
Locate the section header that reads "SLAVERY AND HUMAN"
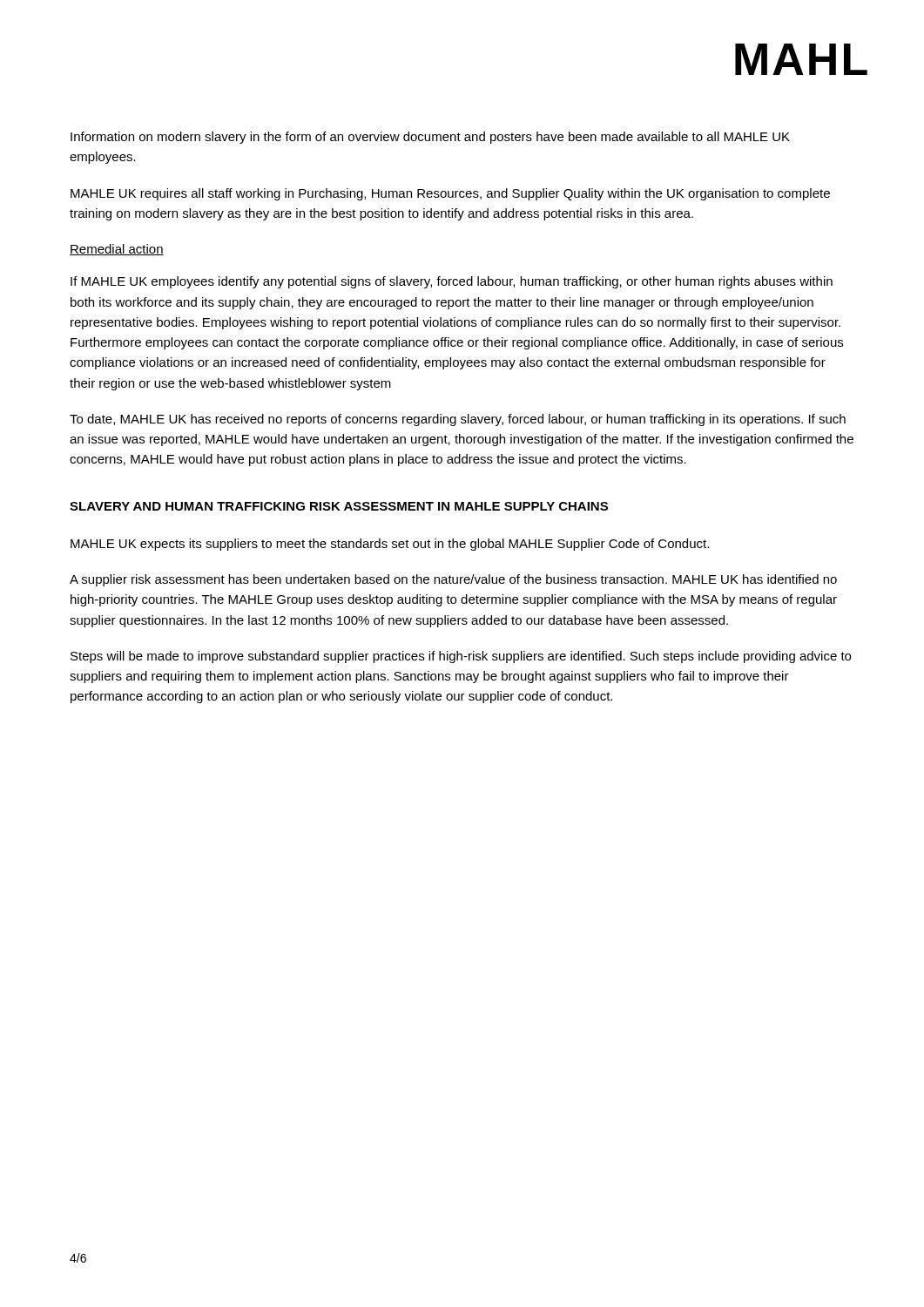pos(339,505)
